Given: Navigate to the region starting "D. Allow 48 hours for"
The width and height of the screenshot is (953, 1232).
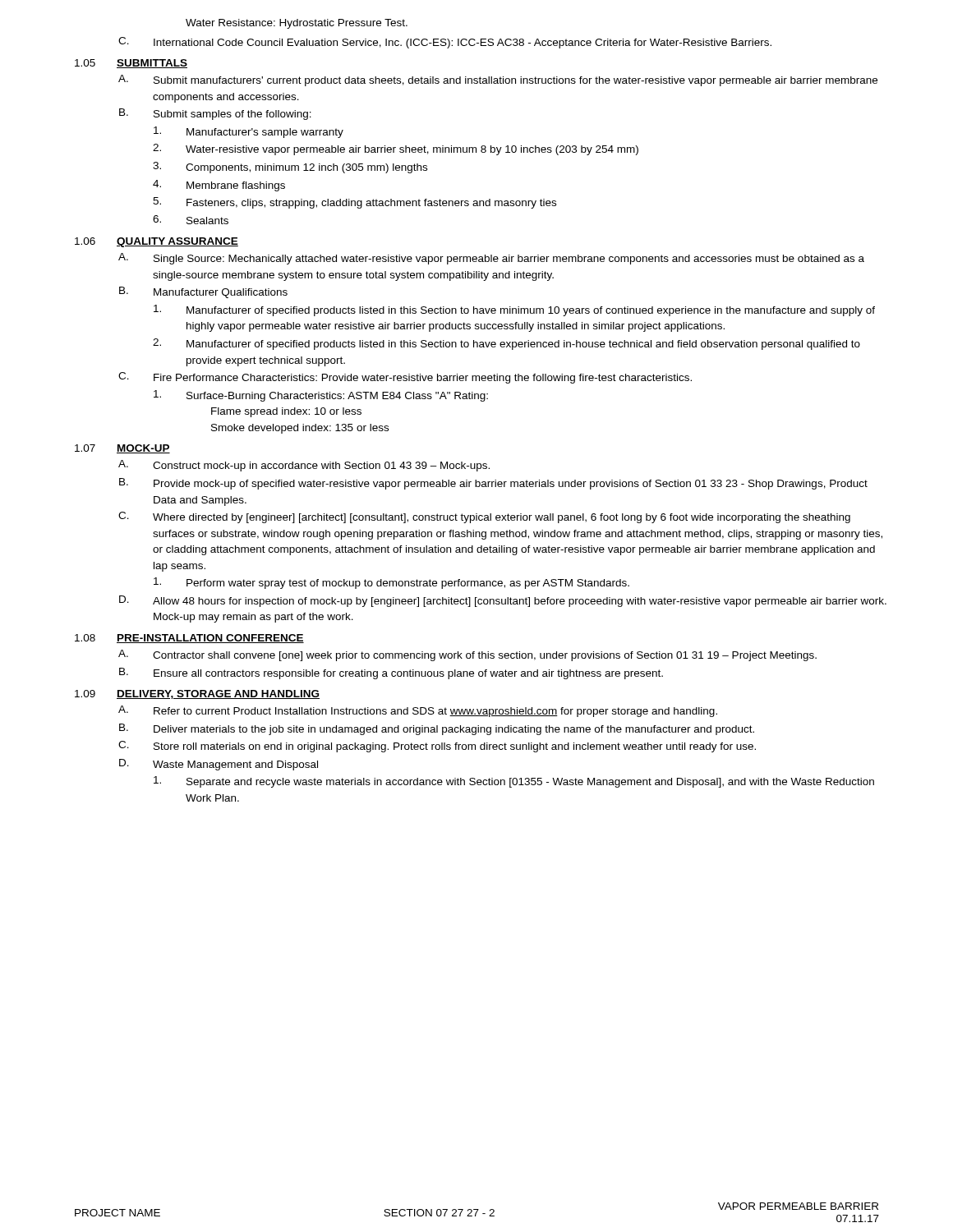Looking at the screenshot, I should pyautogui.click(x=505, y=609).
